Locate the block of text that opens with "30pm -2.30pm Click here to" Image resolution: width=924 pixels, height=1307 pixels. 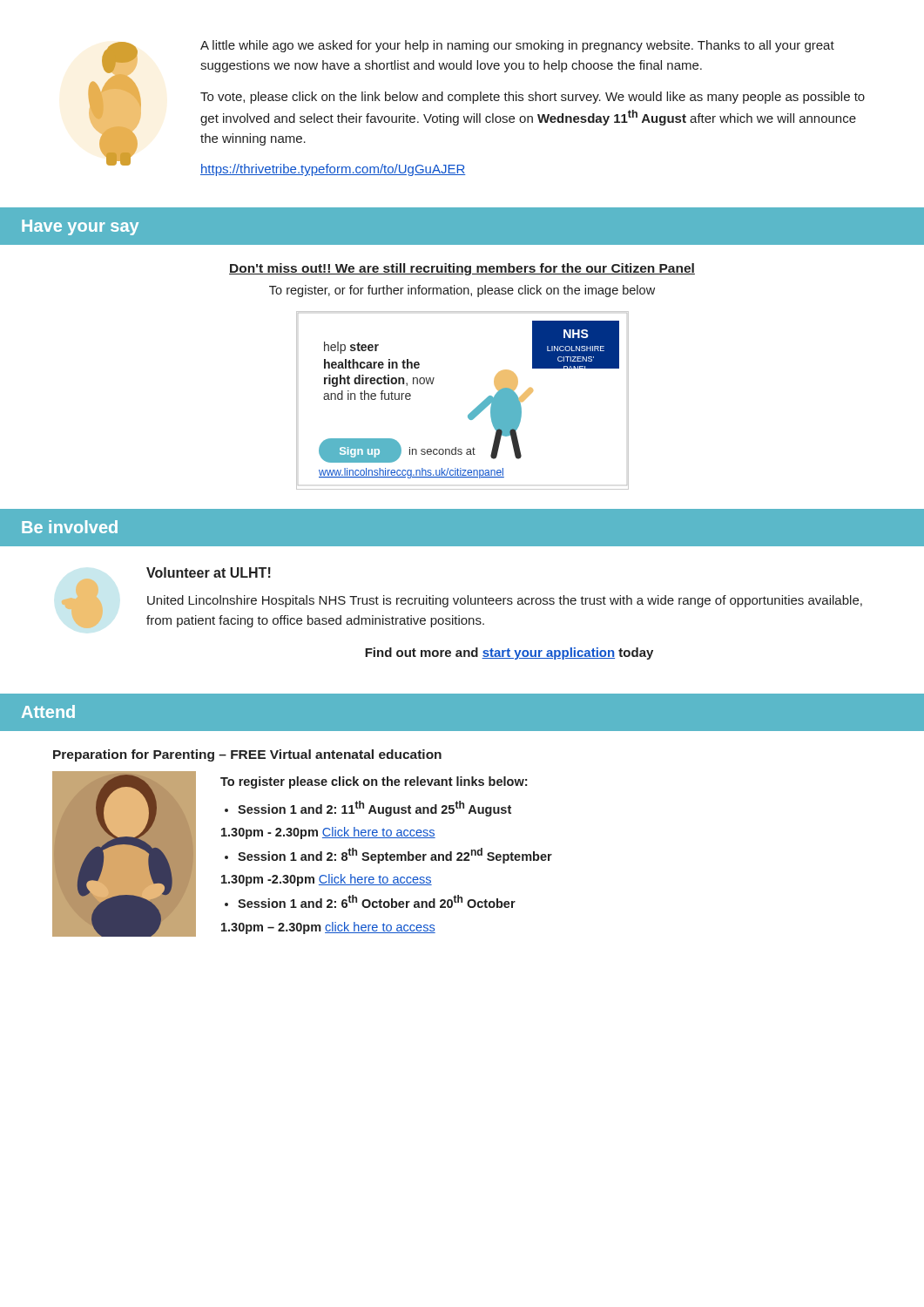tap(326, 880)
